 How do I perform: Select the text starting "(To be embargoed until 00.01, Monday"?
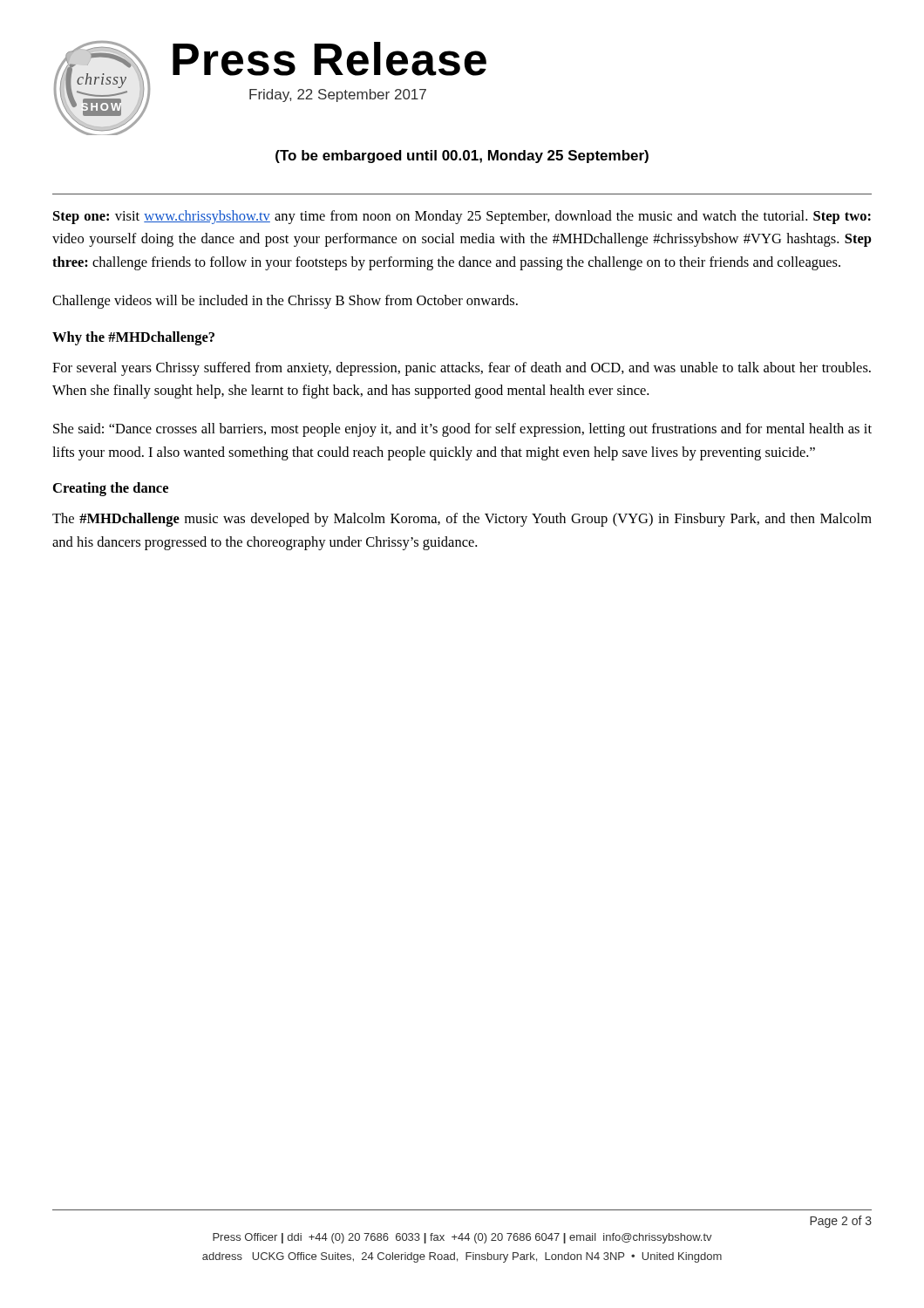[462, 156]
